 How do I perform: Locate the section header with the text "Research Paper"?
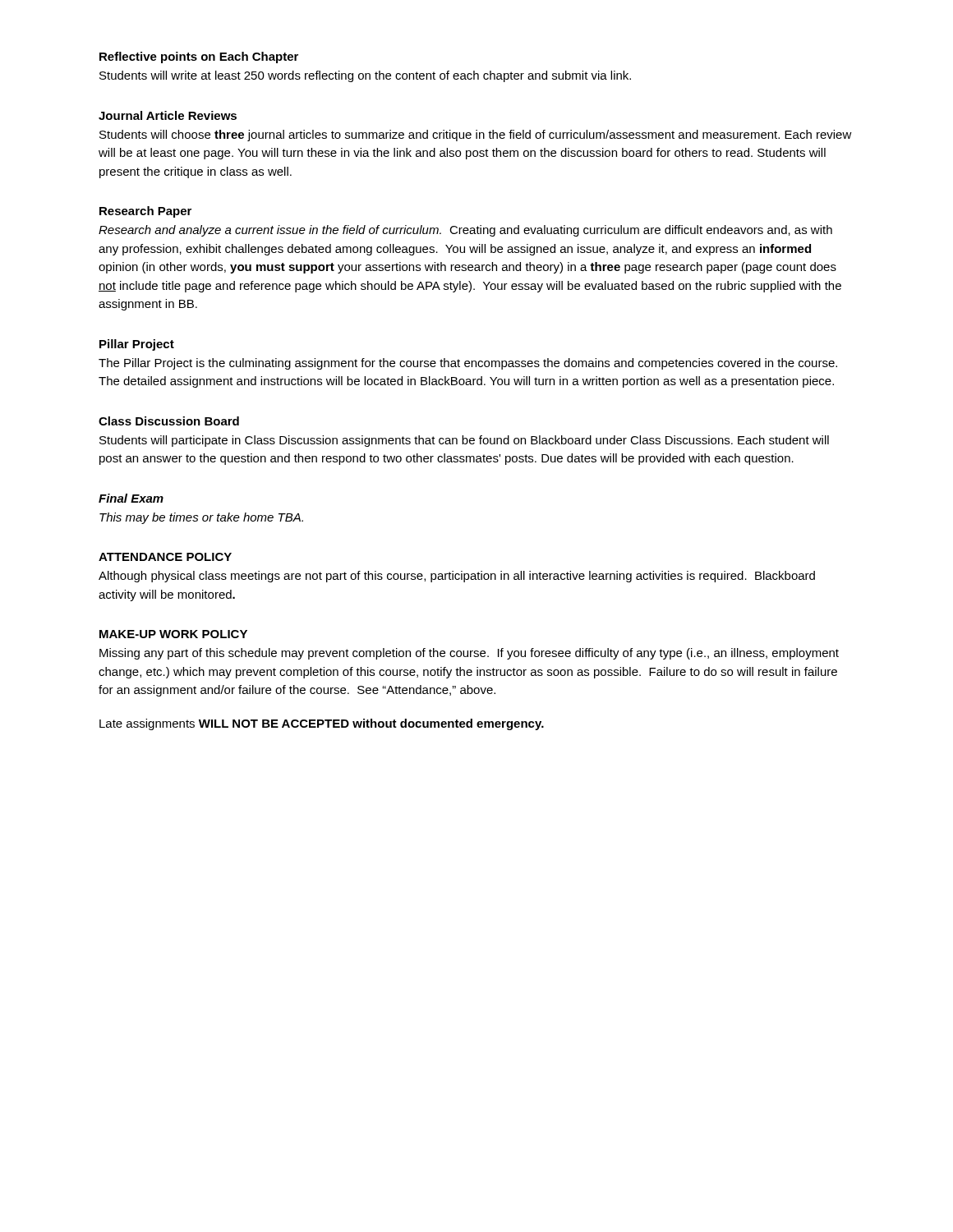point(145,211)
